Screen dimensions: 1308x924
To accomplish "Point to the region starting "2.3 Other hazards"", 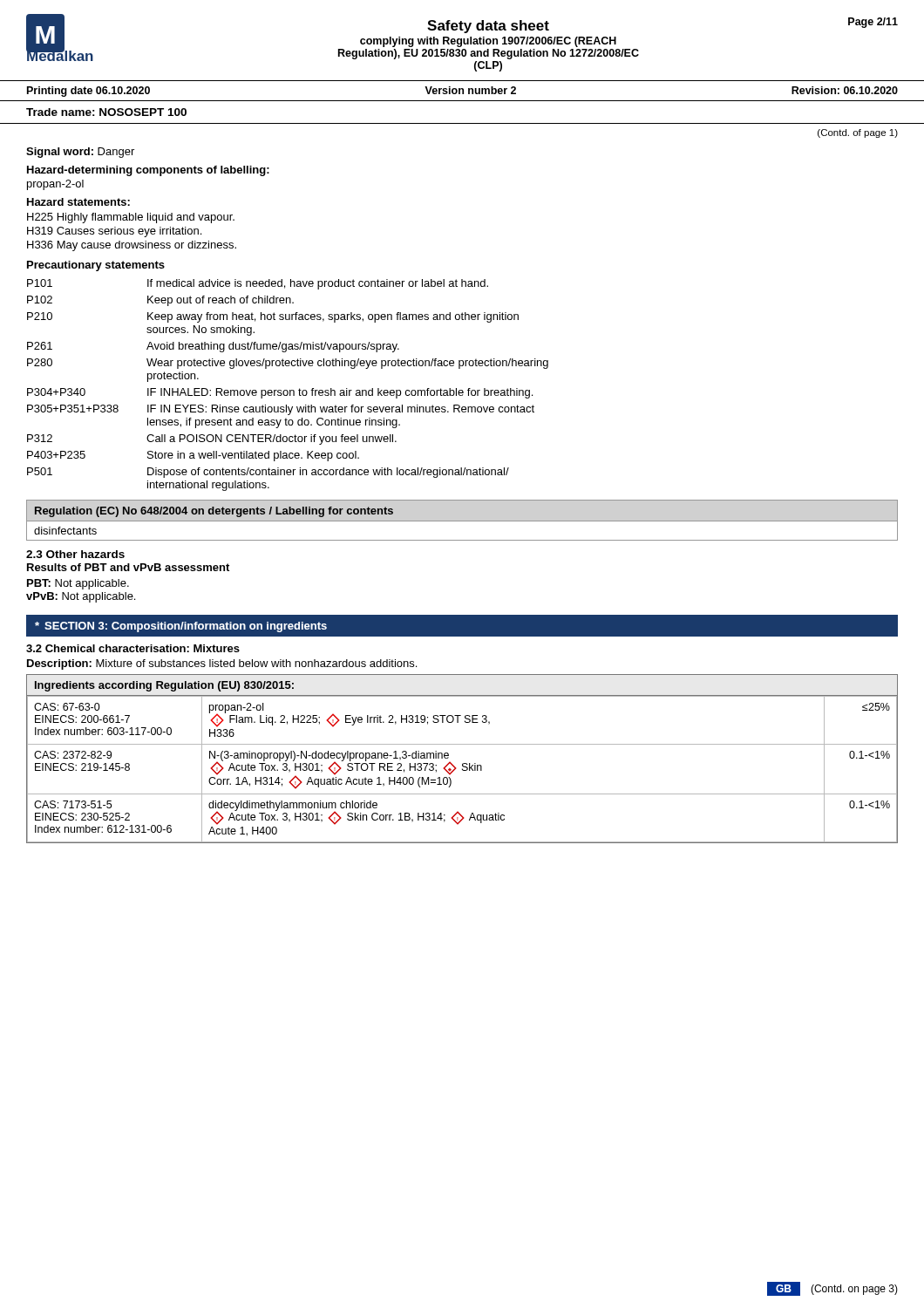I will click(x=76, y=554).
